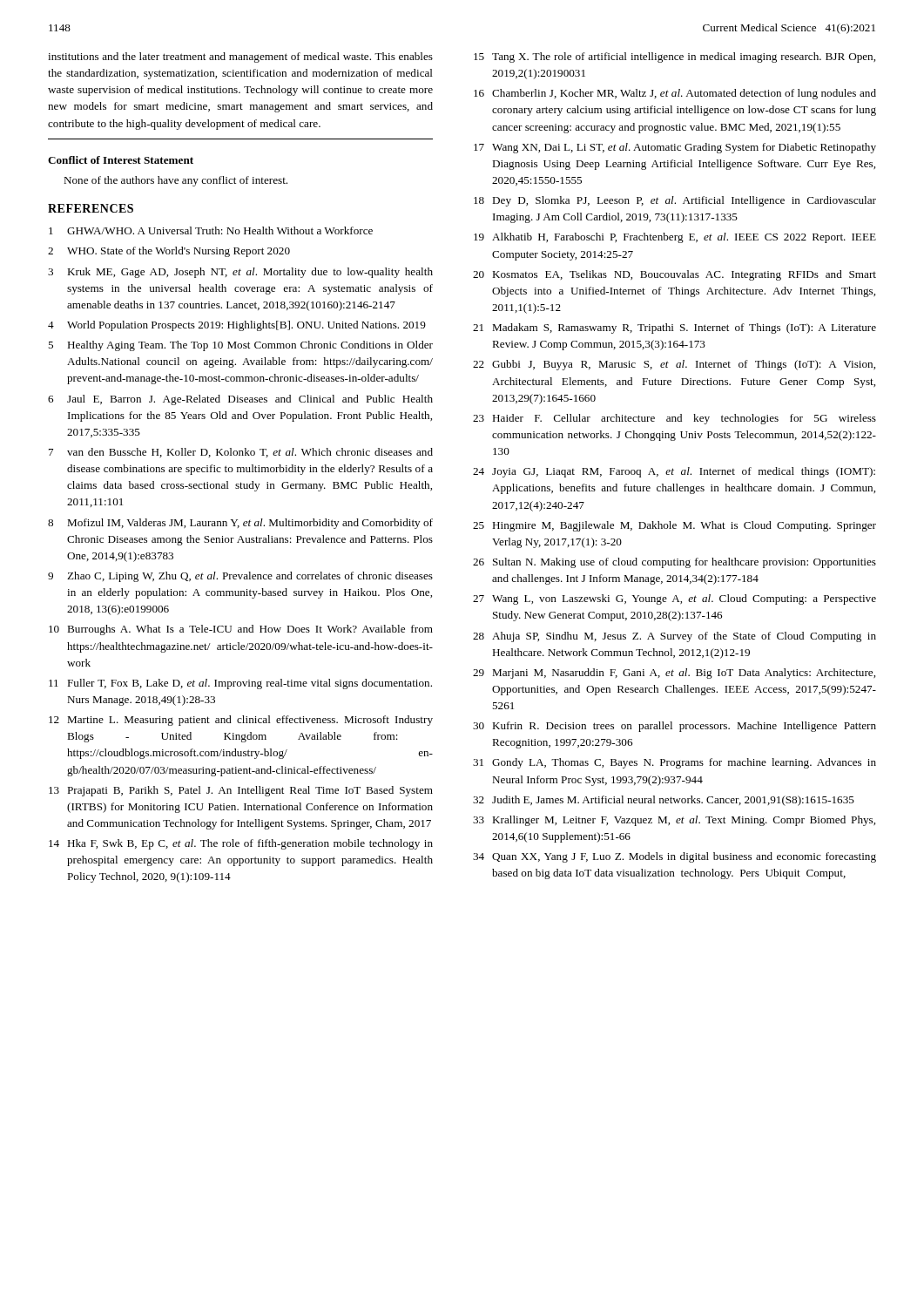
Task: Locate the block of text that opens with "30 Kufrin R."
Action: pos(675,734)
